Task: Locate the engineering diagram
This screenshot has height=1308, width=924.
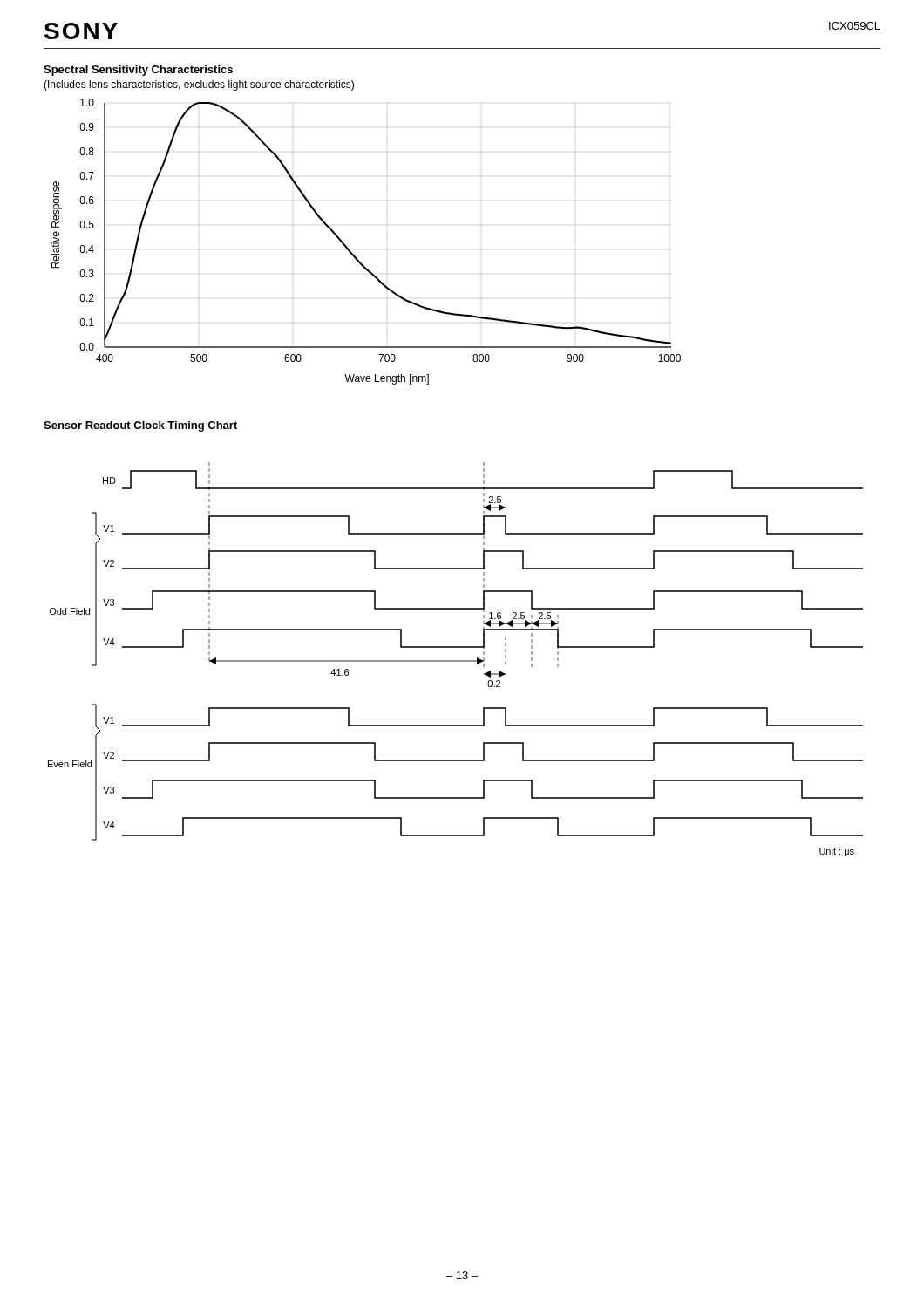Action: coord(458,654)
